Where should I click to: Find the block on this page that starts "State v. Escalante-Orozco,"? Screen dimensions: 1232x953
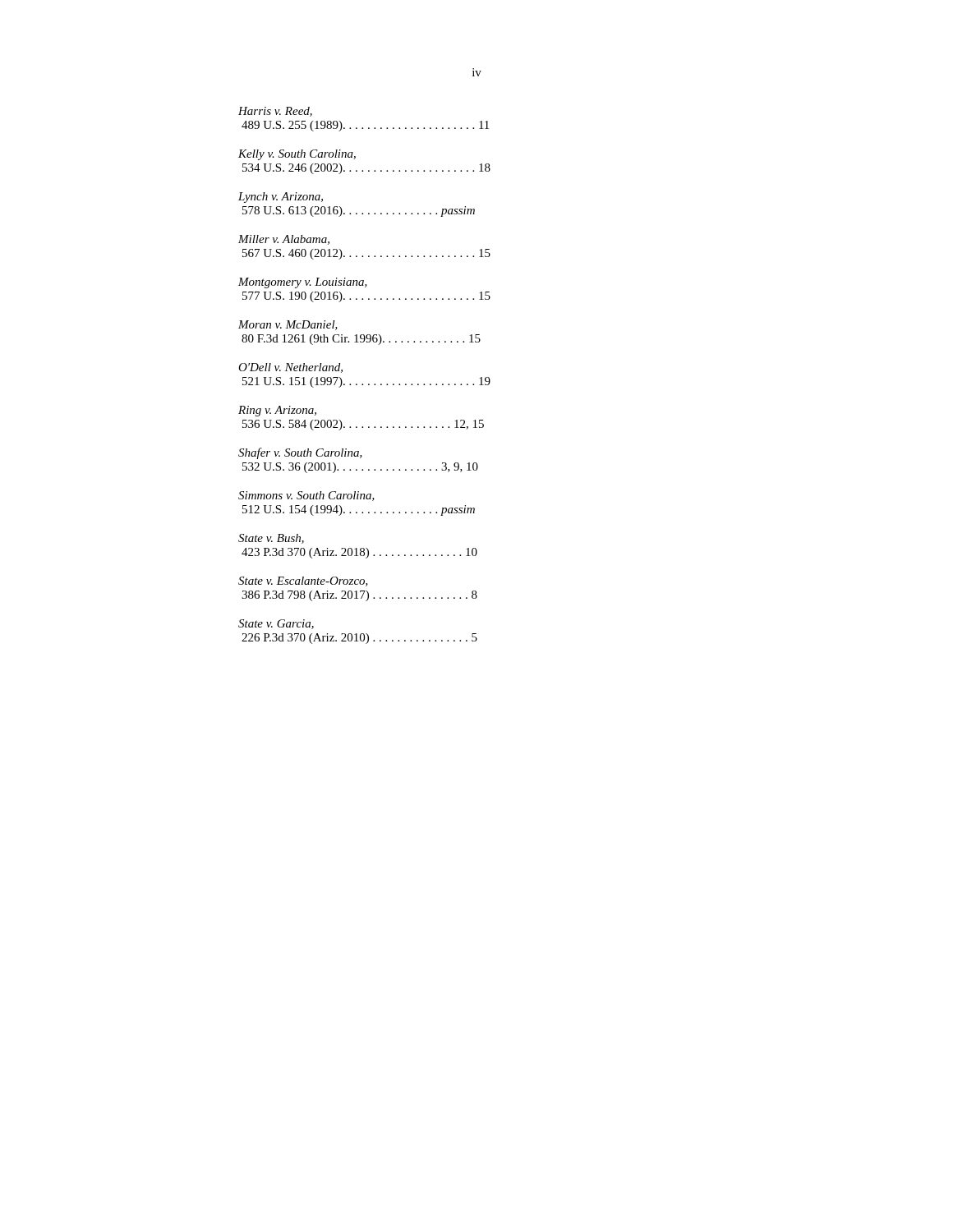tap(476, 588)
